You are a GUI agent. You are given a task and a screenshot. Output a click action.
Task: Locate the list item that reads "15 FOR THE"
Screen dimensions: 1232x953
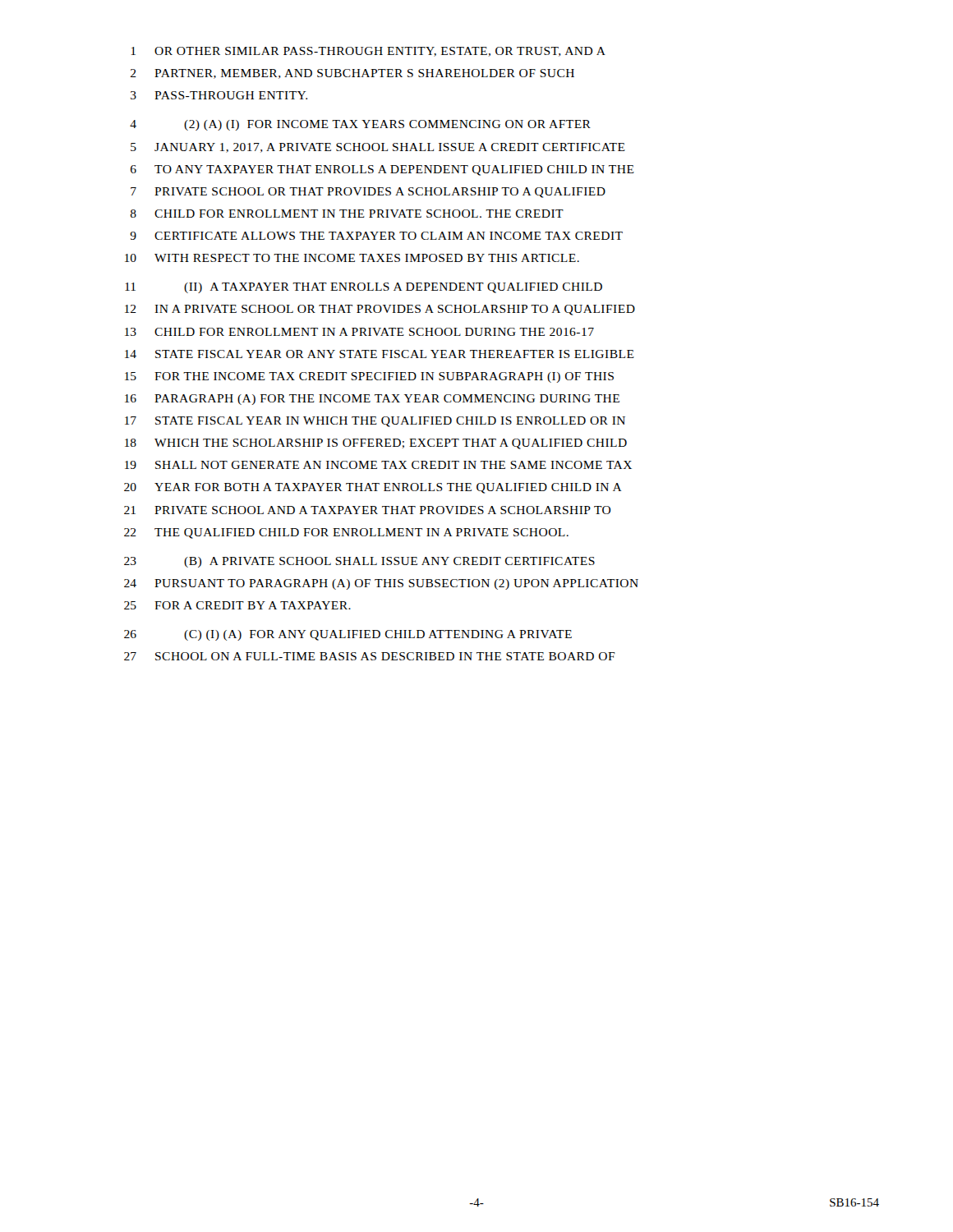pyautogui.click(x=361, y=376)
